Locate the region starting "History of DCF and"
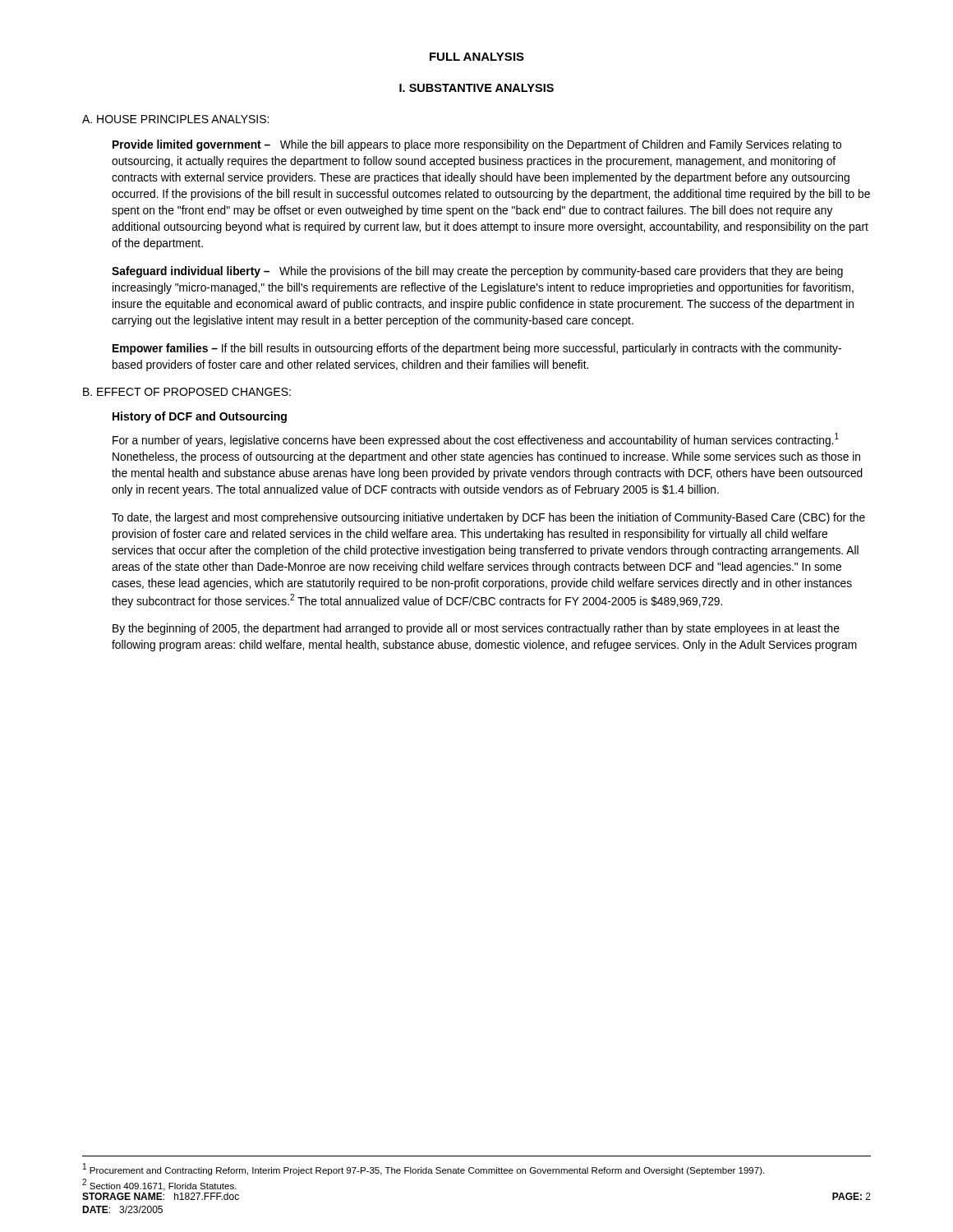The height and width of the screenshot is (1232, 953). tap(200, 416)
